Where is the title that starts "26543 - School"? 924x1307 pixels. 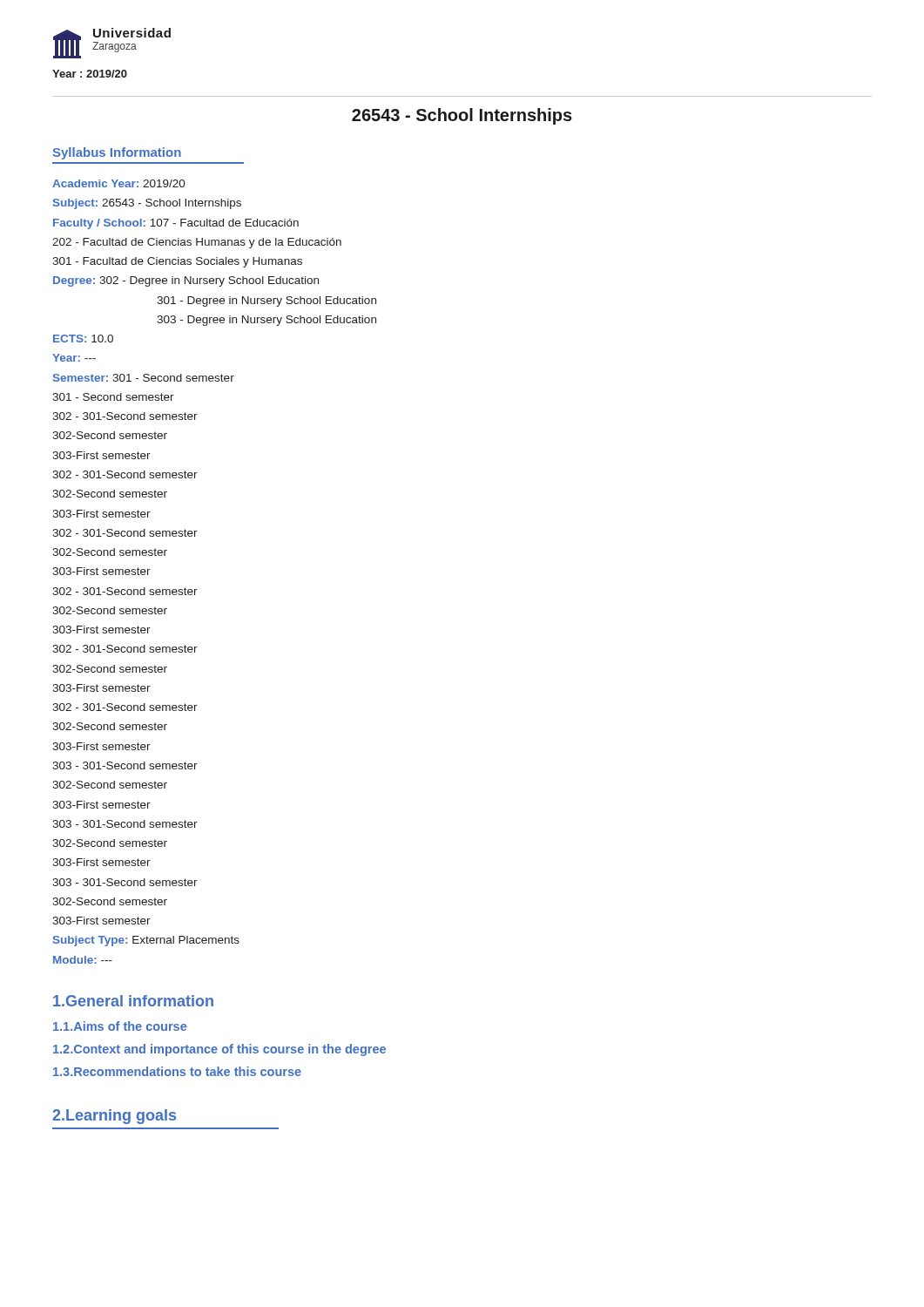point(462,115)
